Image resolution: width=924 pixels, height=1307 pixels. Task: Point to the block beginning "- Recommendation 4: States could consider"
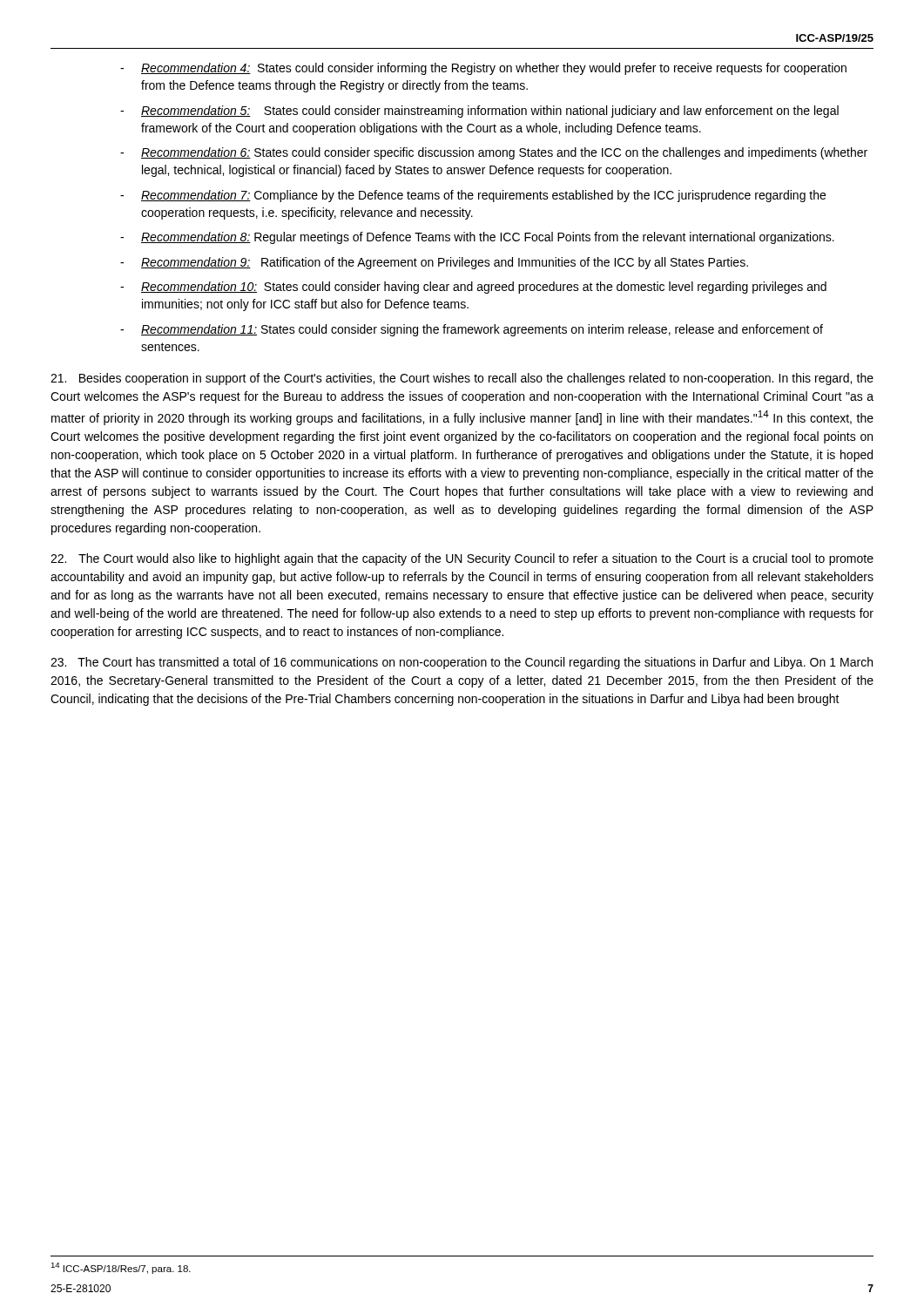pos(497,77)
